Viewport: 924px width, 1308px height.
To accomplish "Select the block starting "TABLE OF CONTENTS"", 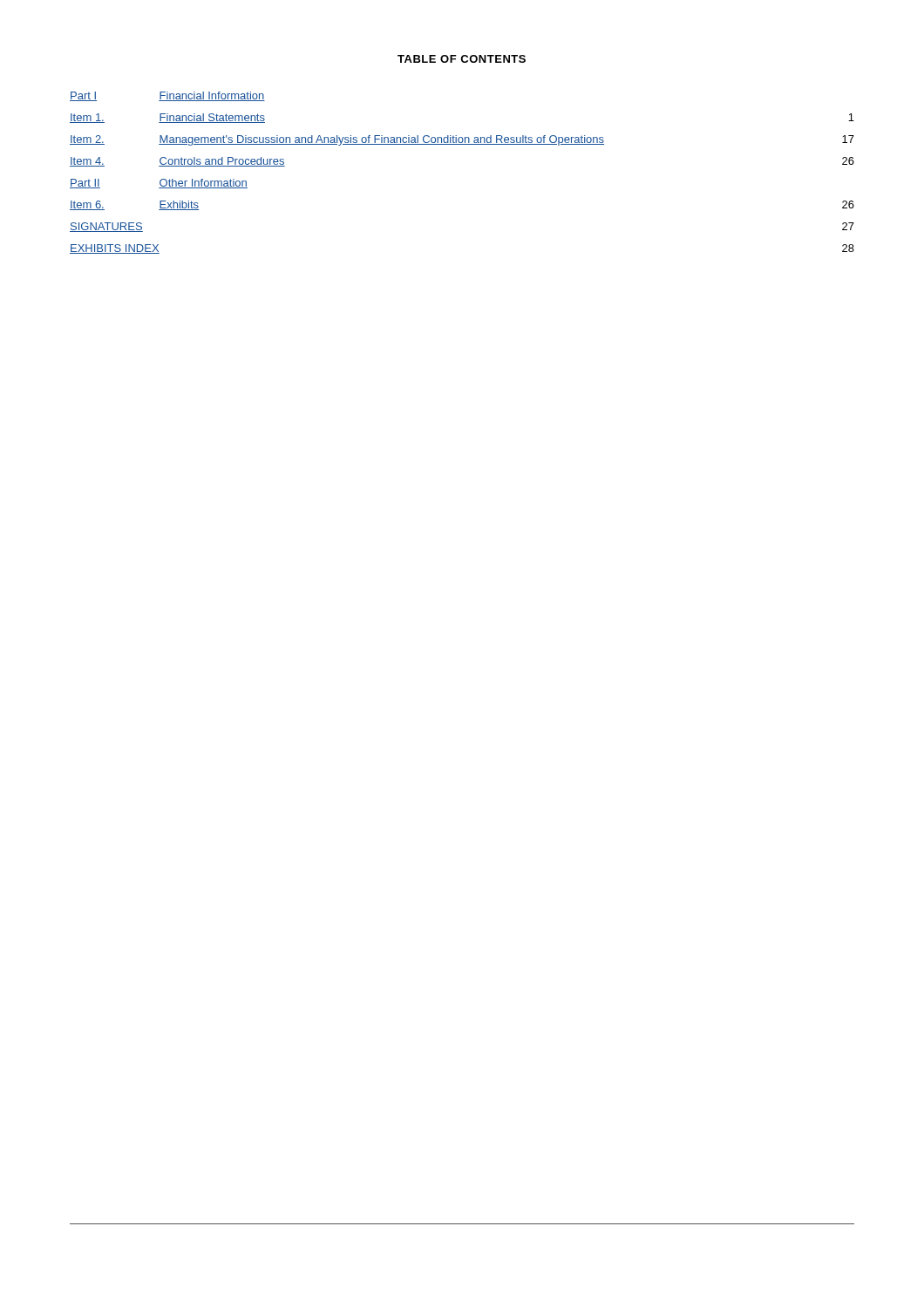I will pos(462,59).
